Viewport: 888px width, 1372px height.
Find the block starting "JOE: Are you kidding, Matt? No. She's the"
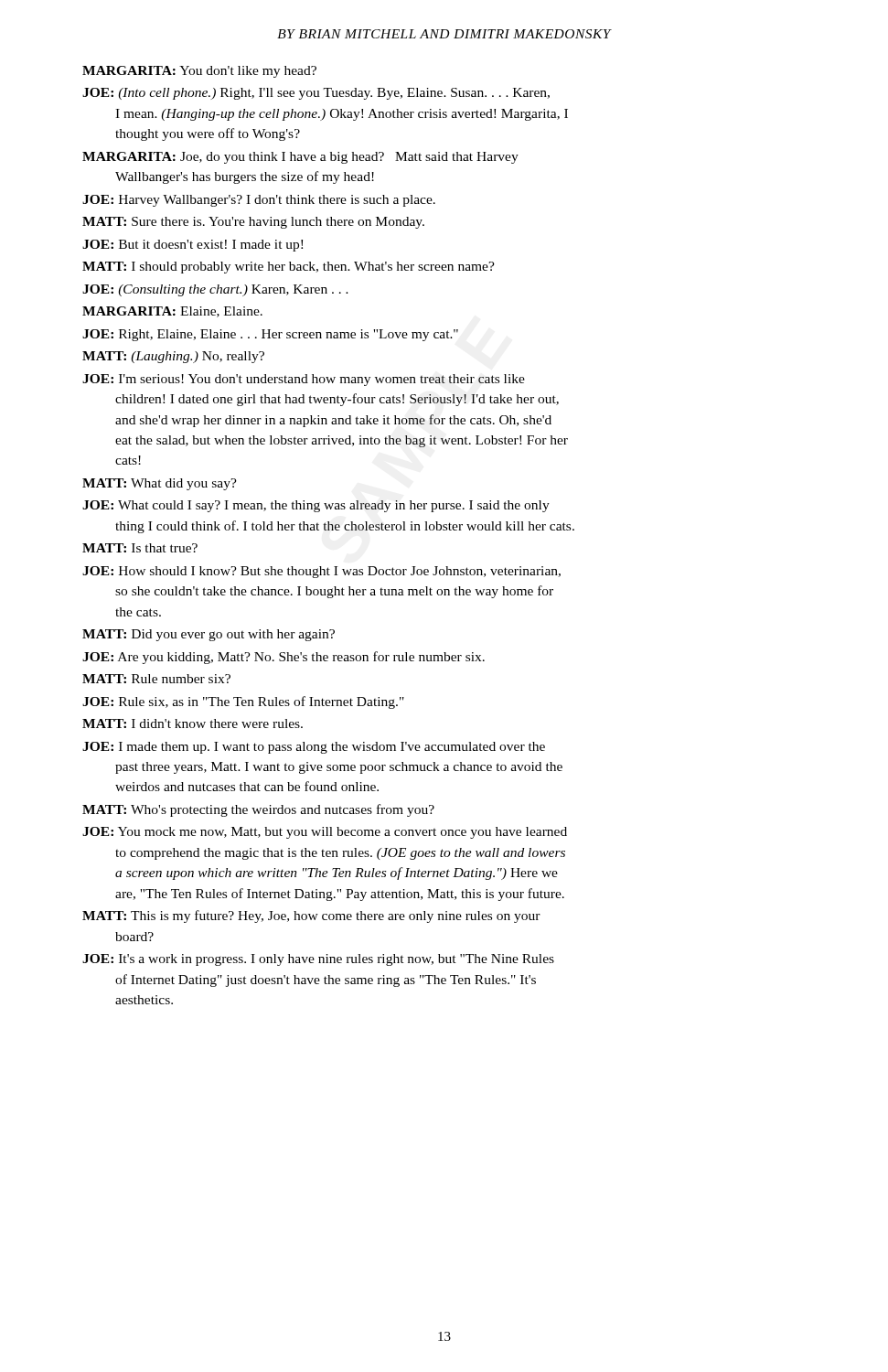[284, 656]
